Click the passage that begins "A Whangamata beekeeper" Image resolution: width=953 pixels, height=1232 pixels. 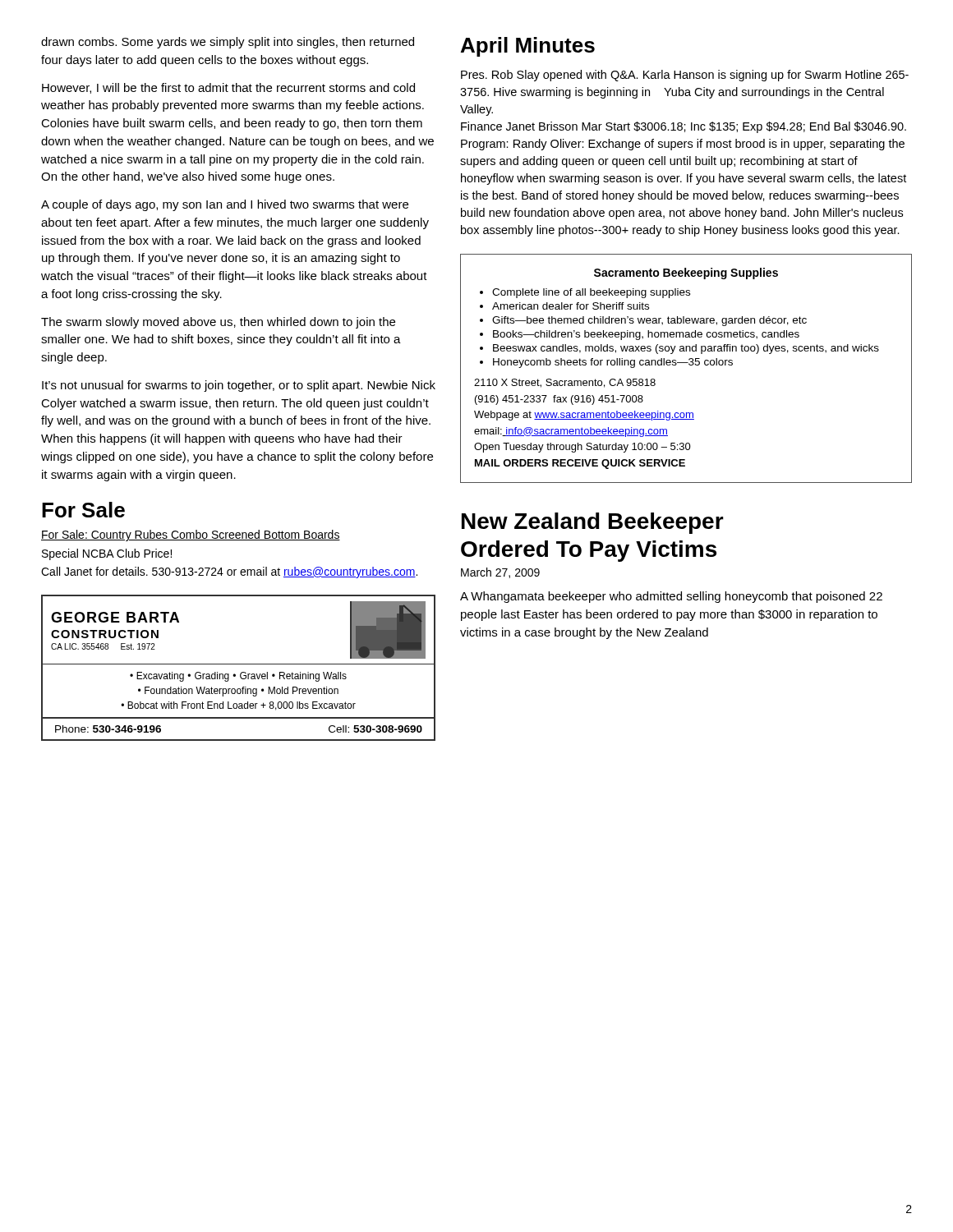pyautogui.click(x=686, y=614)
